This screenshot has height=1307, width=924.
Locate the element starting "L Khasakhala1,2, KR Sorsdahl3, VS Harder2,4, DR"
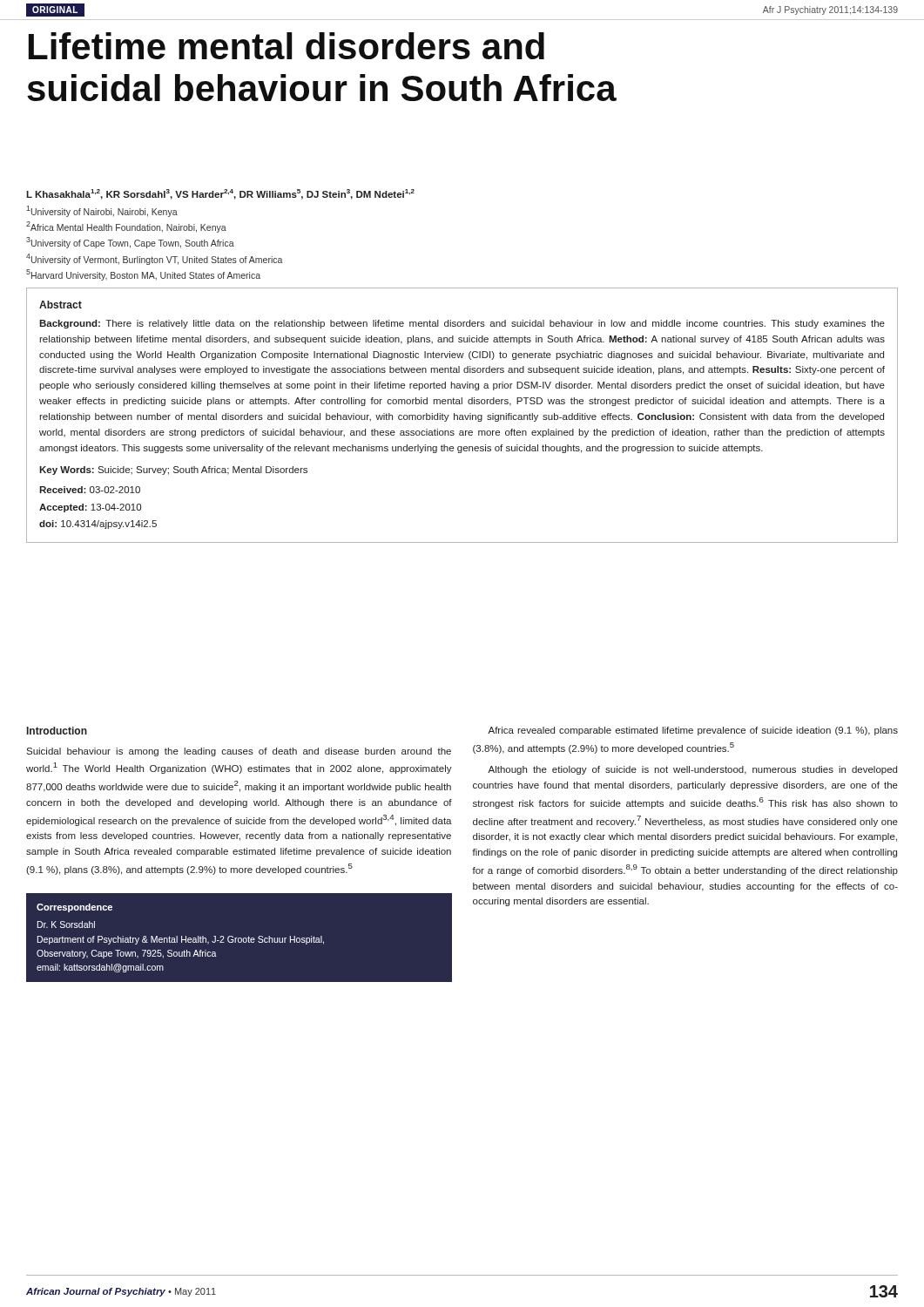tap(220, 194)
